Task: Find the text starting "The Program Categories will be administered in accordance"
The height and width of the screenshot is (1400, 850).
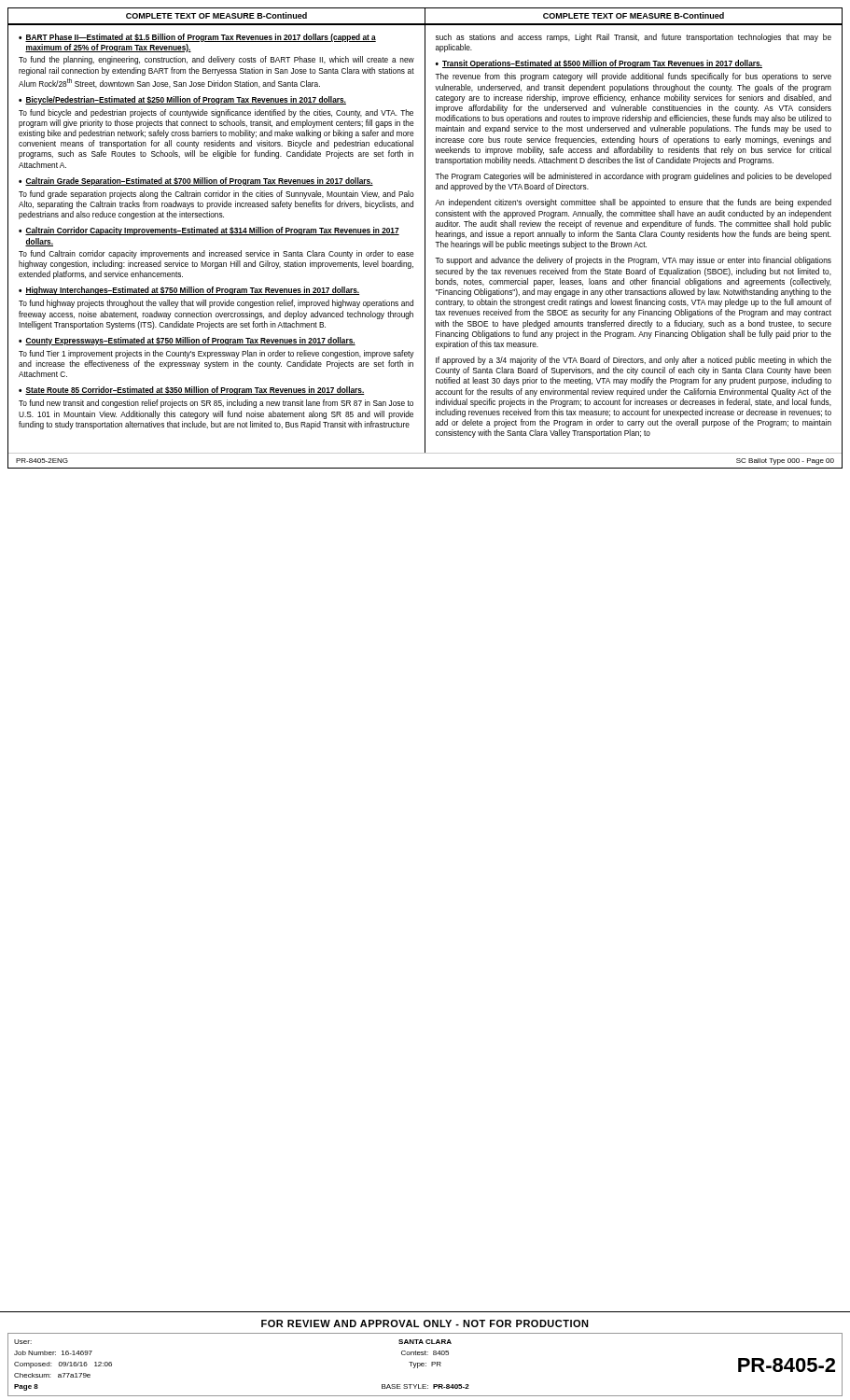Action: (x=633, y=182)
